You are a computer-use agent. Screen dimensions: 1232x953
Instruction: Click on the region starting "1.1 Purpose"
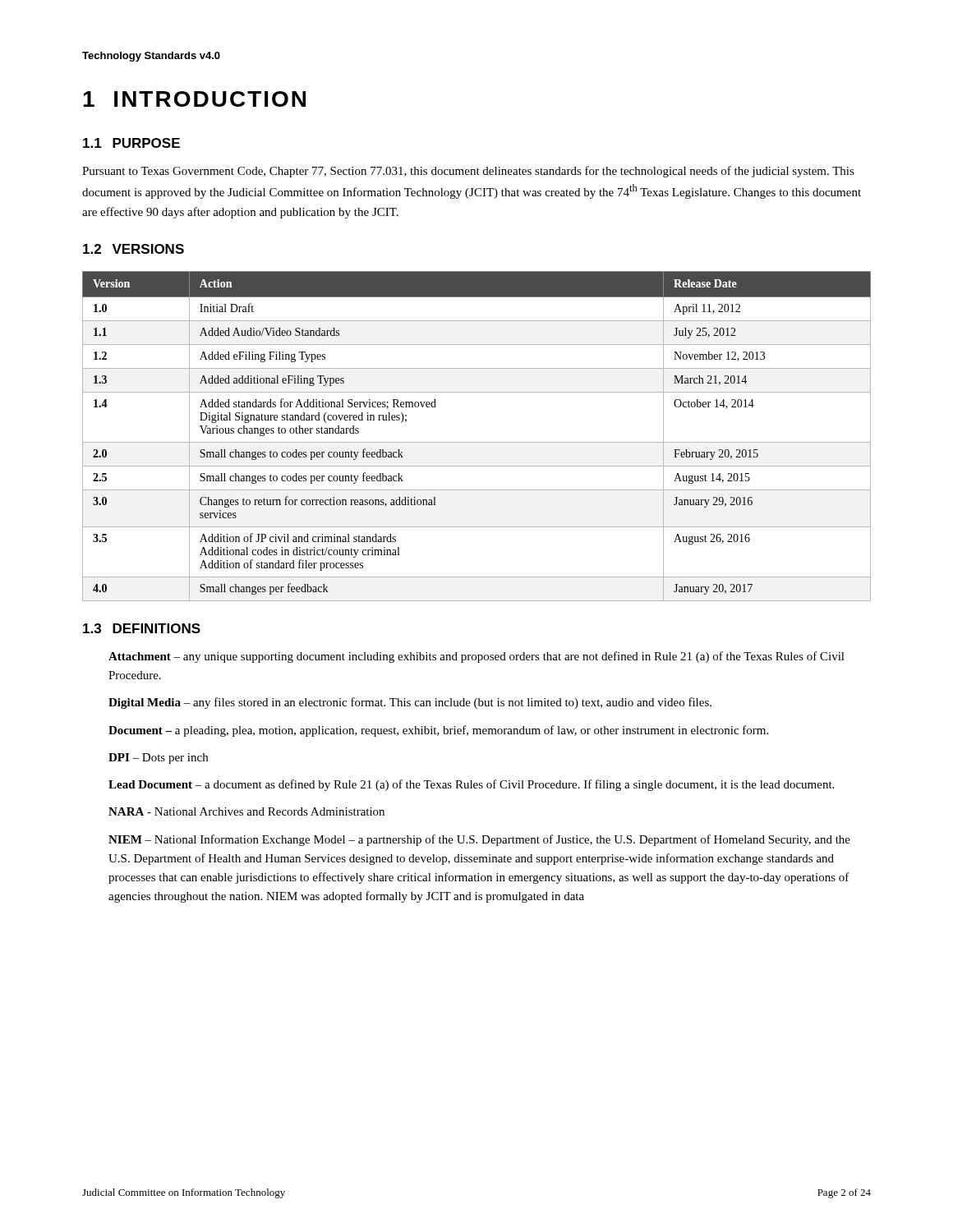[131, 143]
